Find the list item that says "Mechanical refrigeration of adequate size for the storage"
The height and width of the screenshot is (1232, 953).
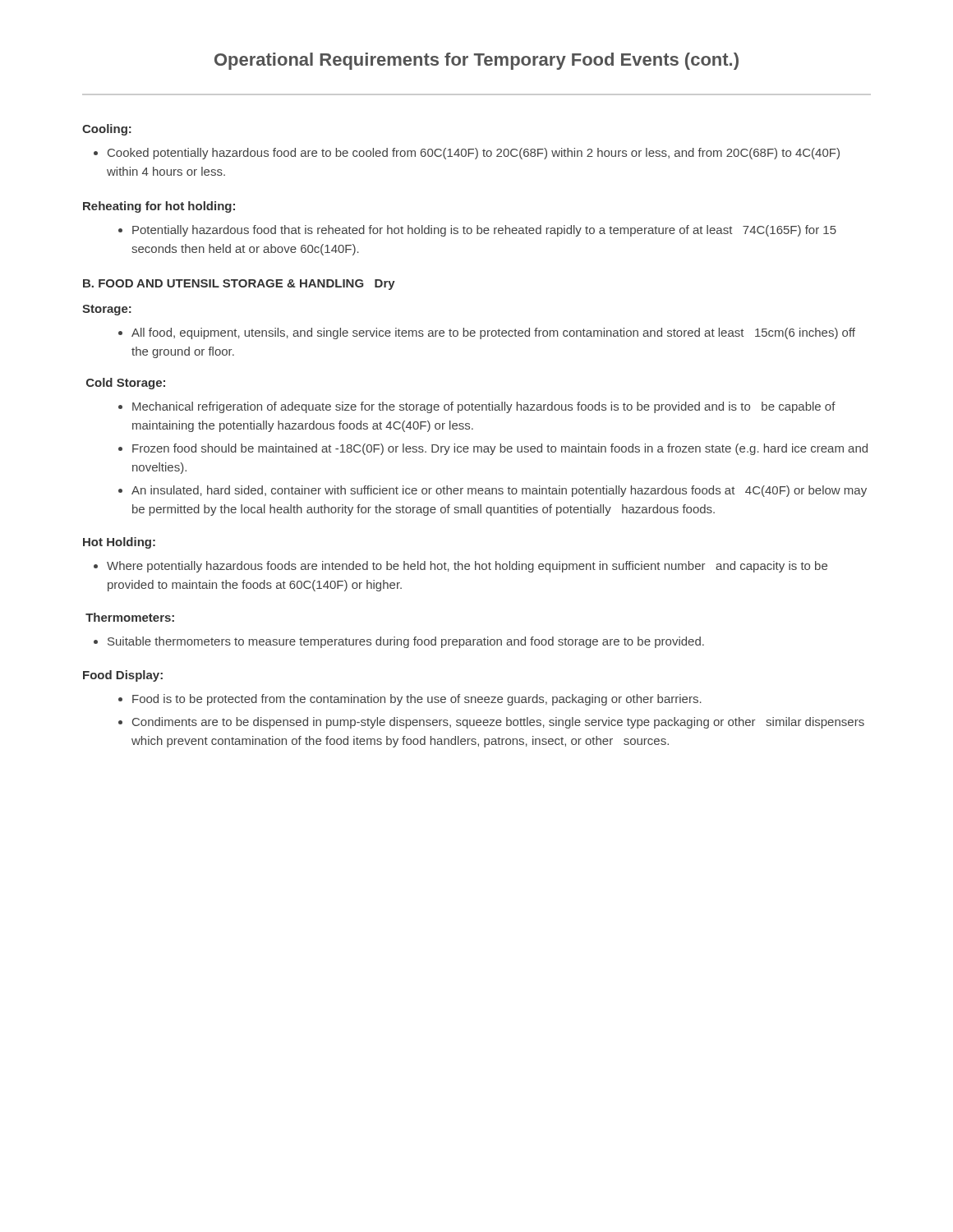[476, 458]
